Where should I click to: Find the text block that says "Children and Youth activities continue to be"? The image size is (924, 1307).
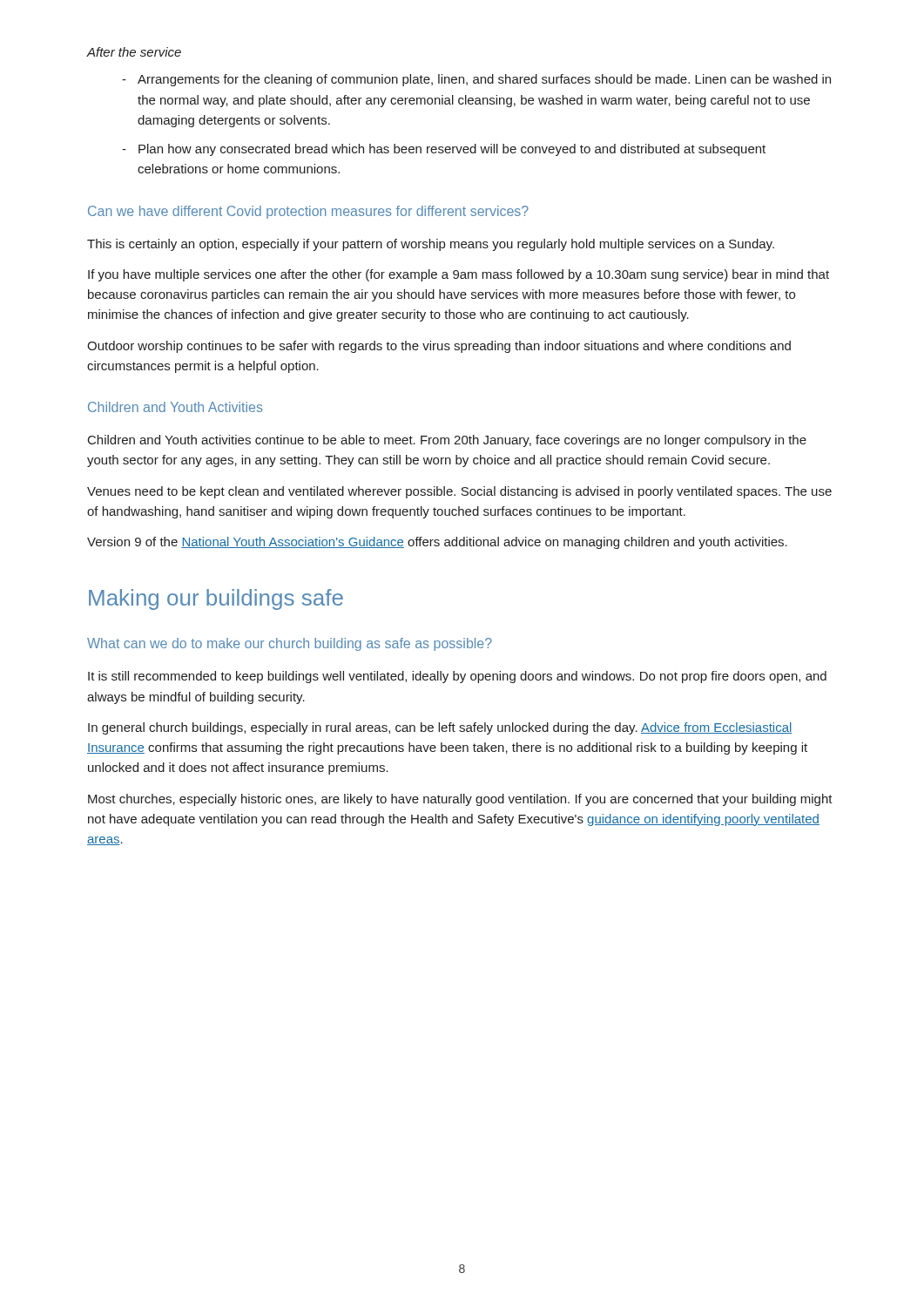pyautogui.click(x=462, y=450)
